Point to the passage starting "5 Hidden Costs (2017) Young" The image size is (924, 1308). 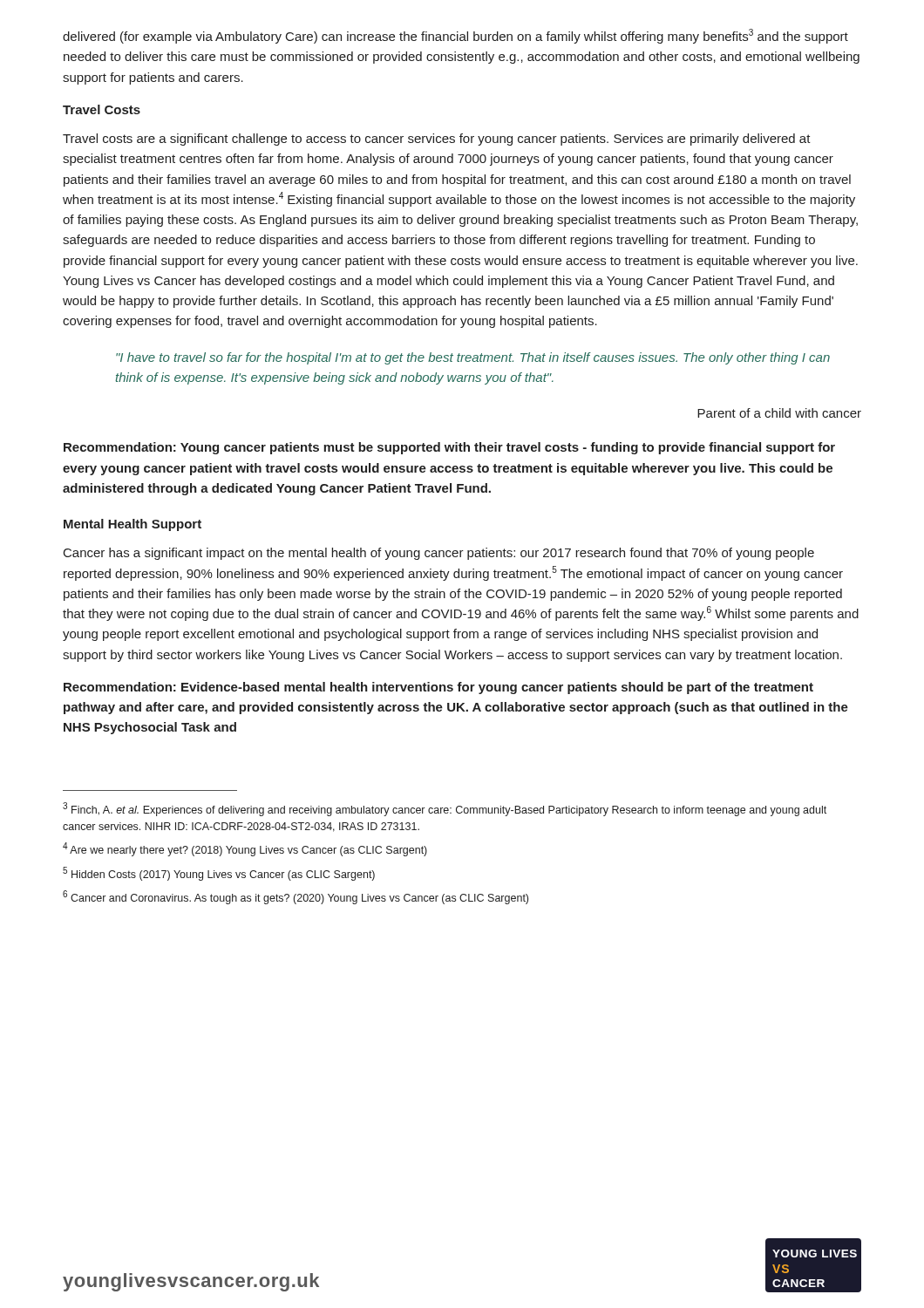(219, 874)
